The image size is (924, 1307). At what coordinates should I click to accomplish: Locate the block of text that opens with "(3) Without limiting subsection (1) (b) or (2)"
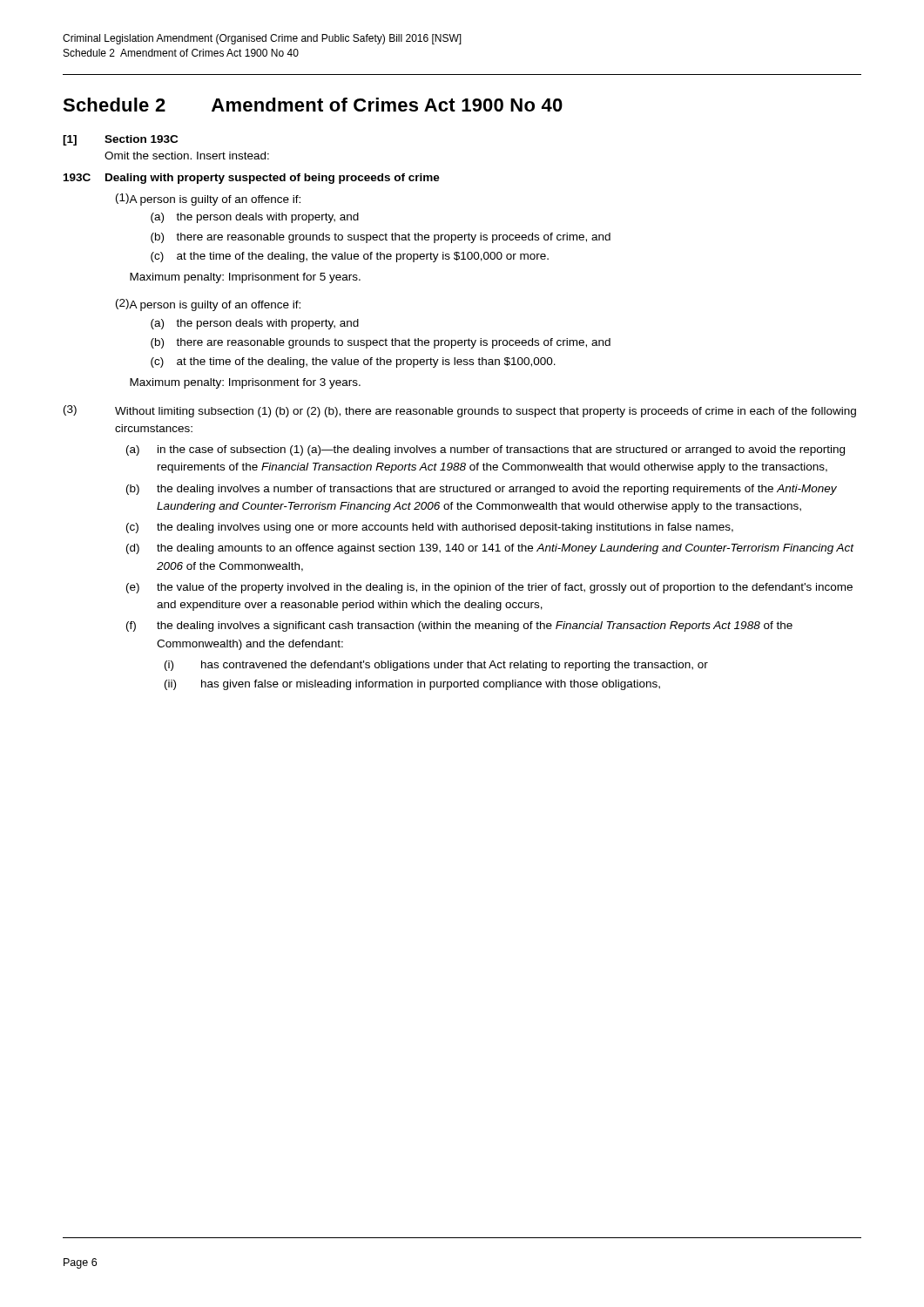click(x=462, y=550)
